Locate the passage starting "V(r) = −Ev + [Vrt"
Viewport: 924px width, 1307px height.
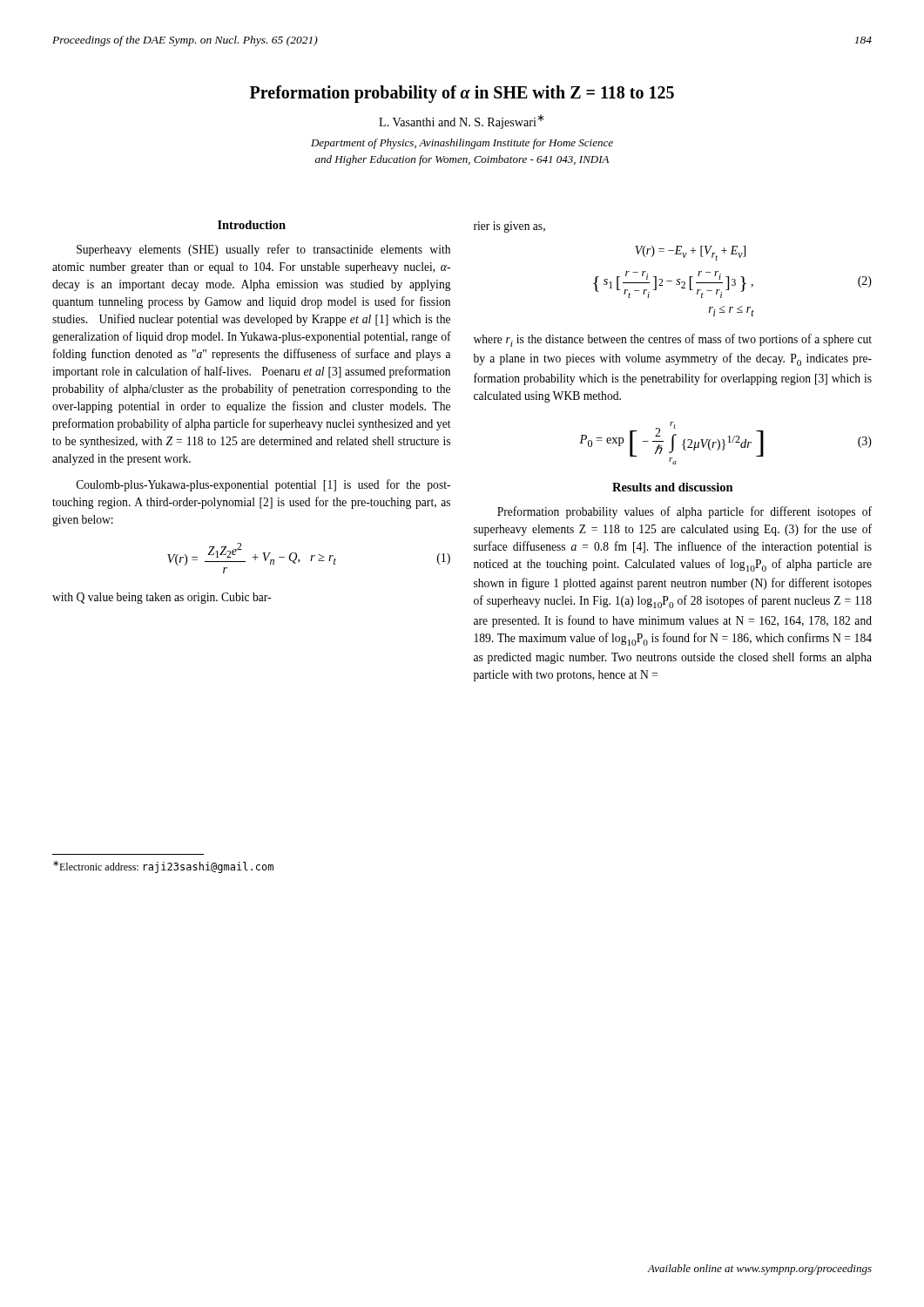pyautogui.click(x=673, y=281)
